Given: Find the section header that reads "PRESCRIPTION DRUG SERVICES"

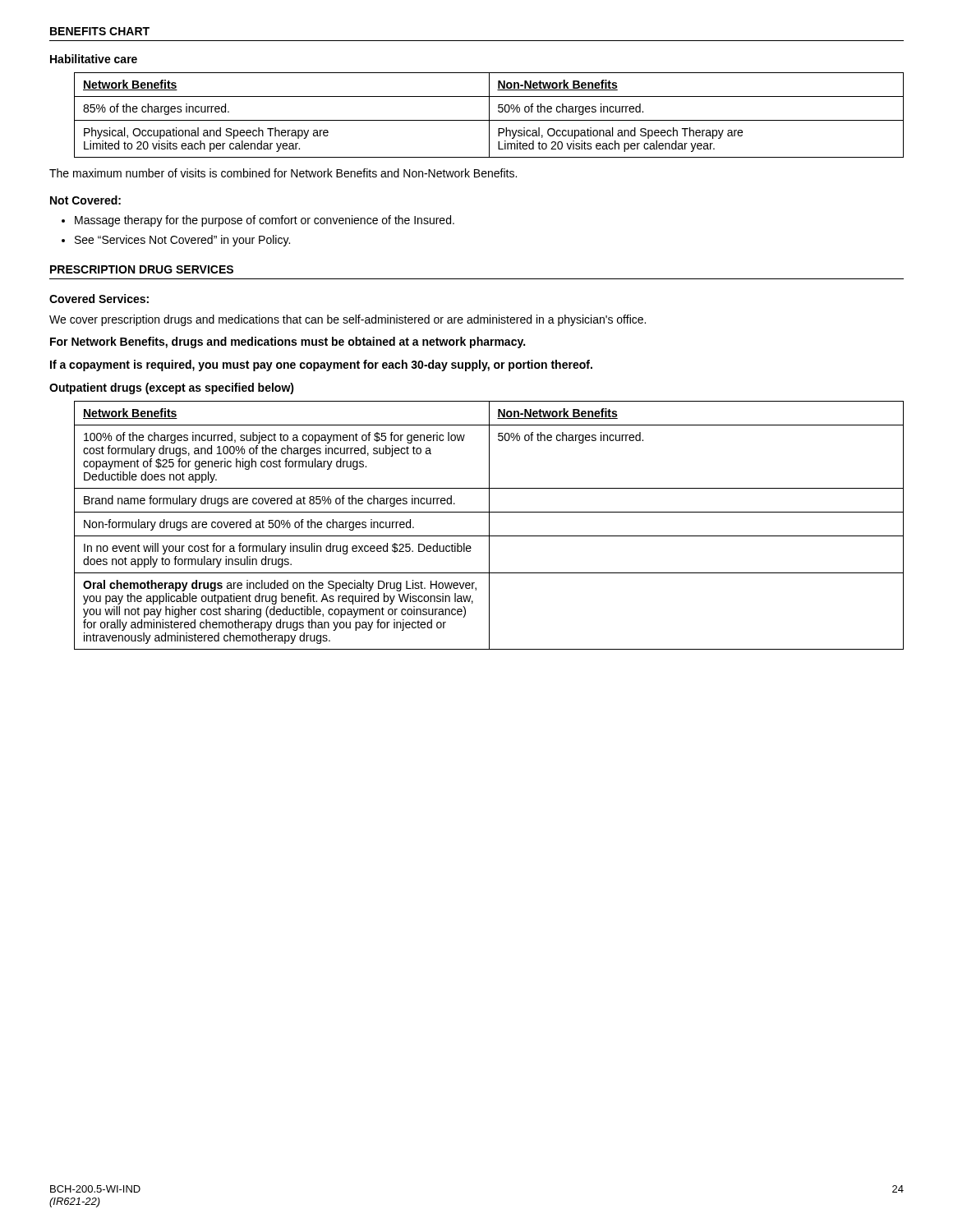Looking at the screenshot, I should tap(142, 269).
